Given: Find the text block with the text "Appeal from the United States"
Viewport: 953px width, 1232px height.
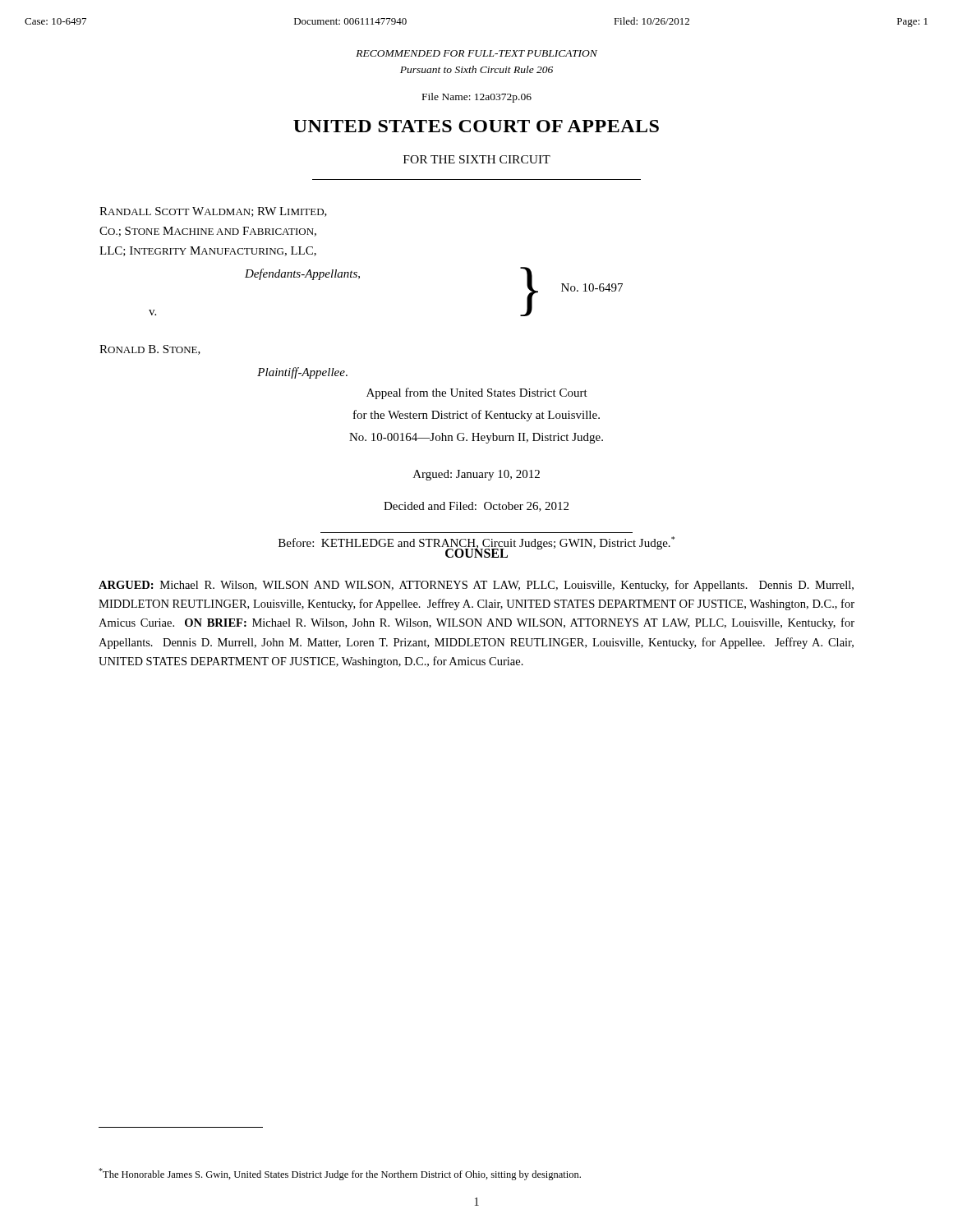Looking at the screenshot, I should click(476, 468).
